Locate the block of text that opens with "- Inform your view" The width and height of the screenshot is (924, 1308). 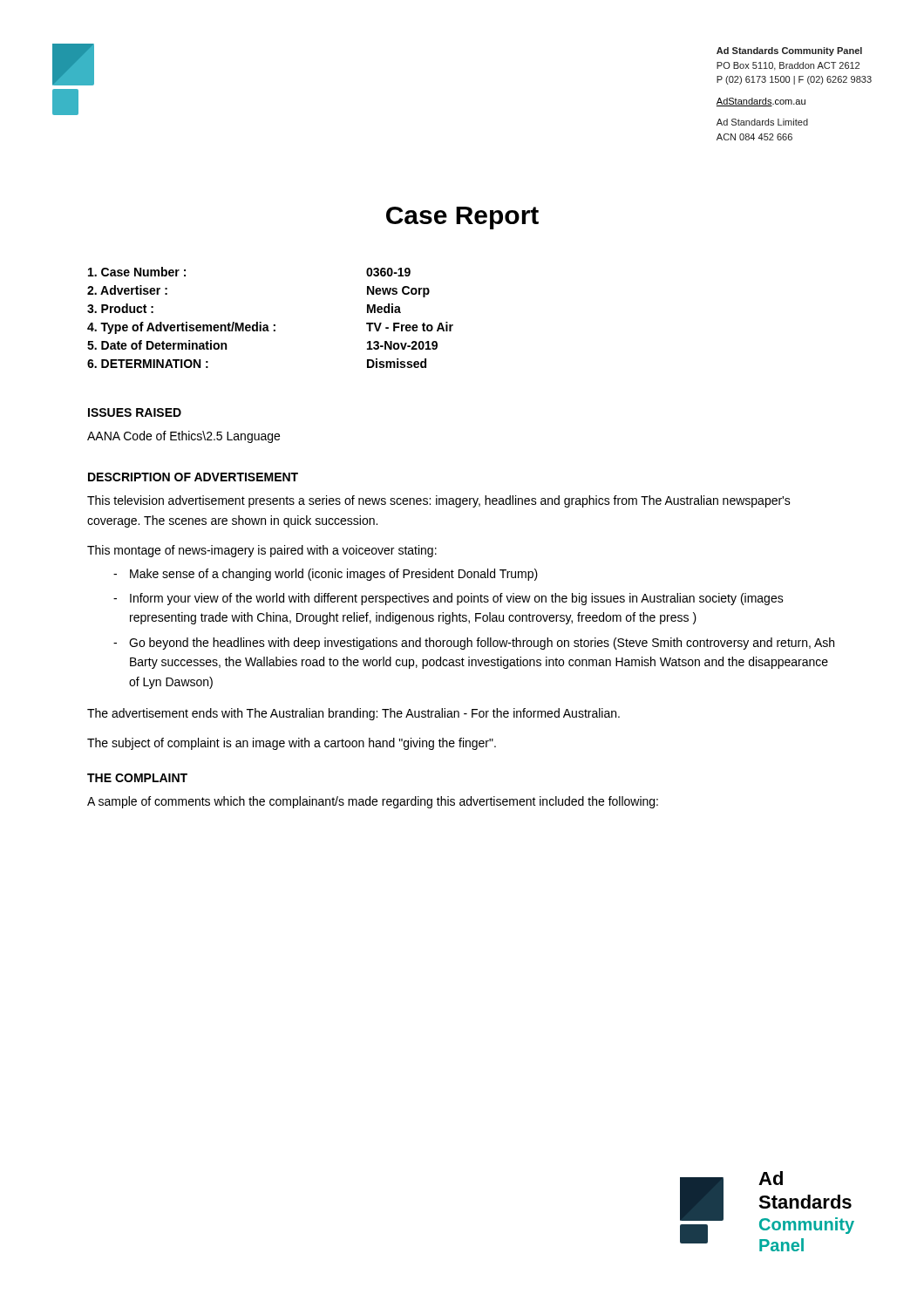pyautogui.click(x=475, y=608)
